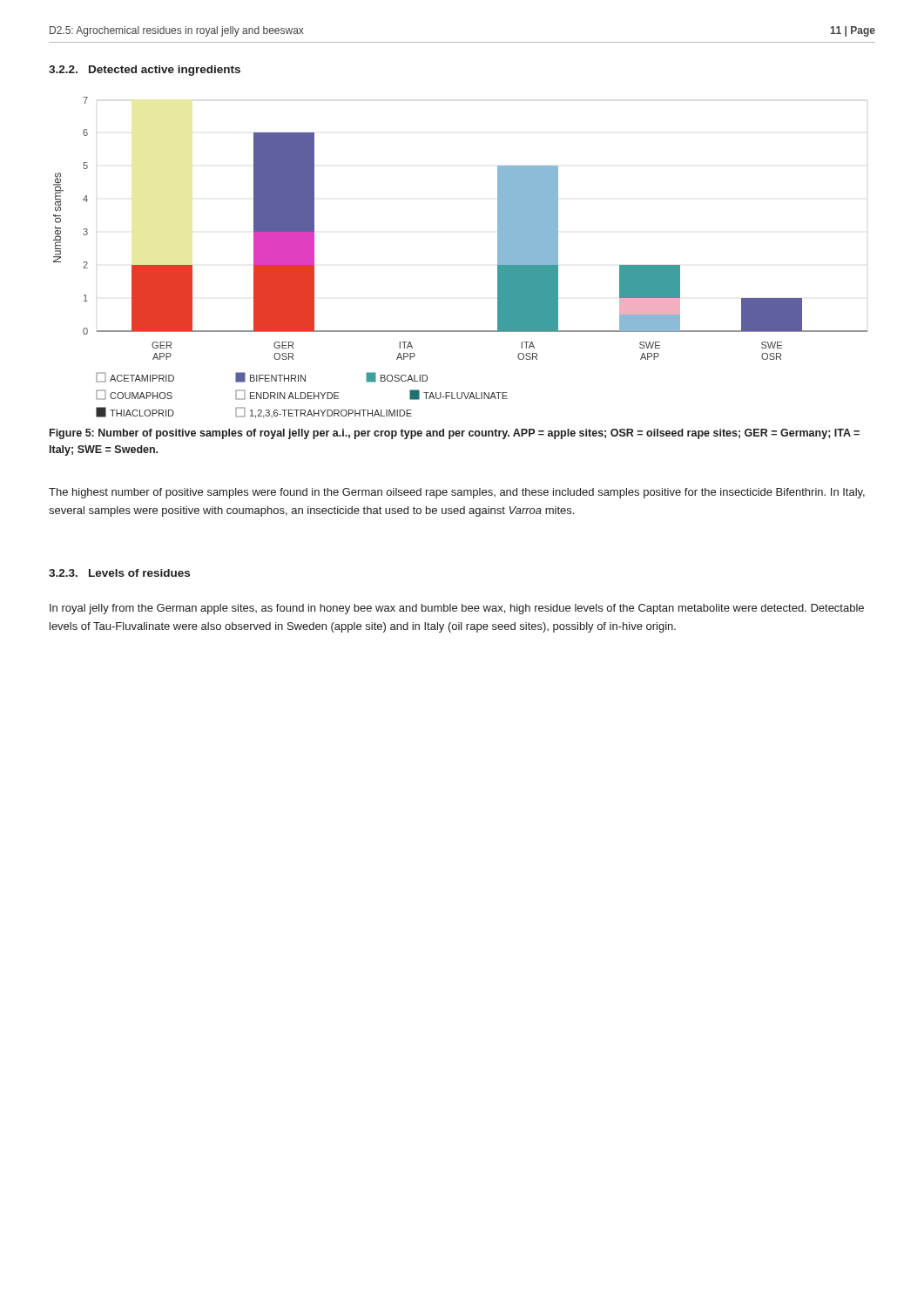Viewport: 924px width, 1307px height.
Task: Navigate to the block starting "The highest number of positive samples were found"
Action: (457, 501)
